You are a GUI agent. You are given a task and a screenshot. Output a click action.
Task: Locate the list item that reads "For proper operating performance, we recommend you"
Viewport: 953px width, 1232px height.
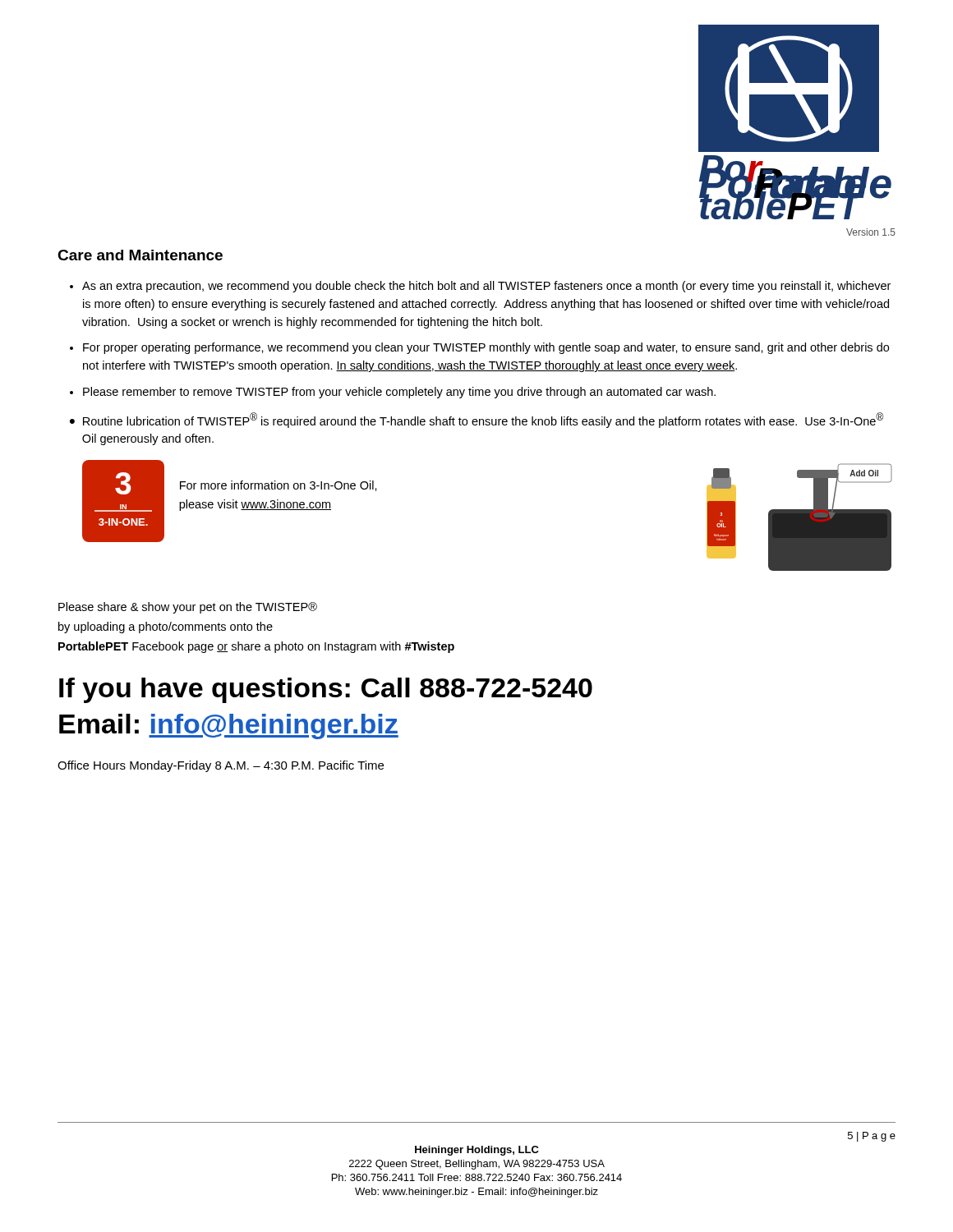489,357
